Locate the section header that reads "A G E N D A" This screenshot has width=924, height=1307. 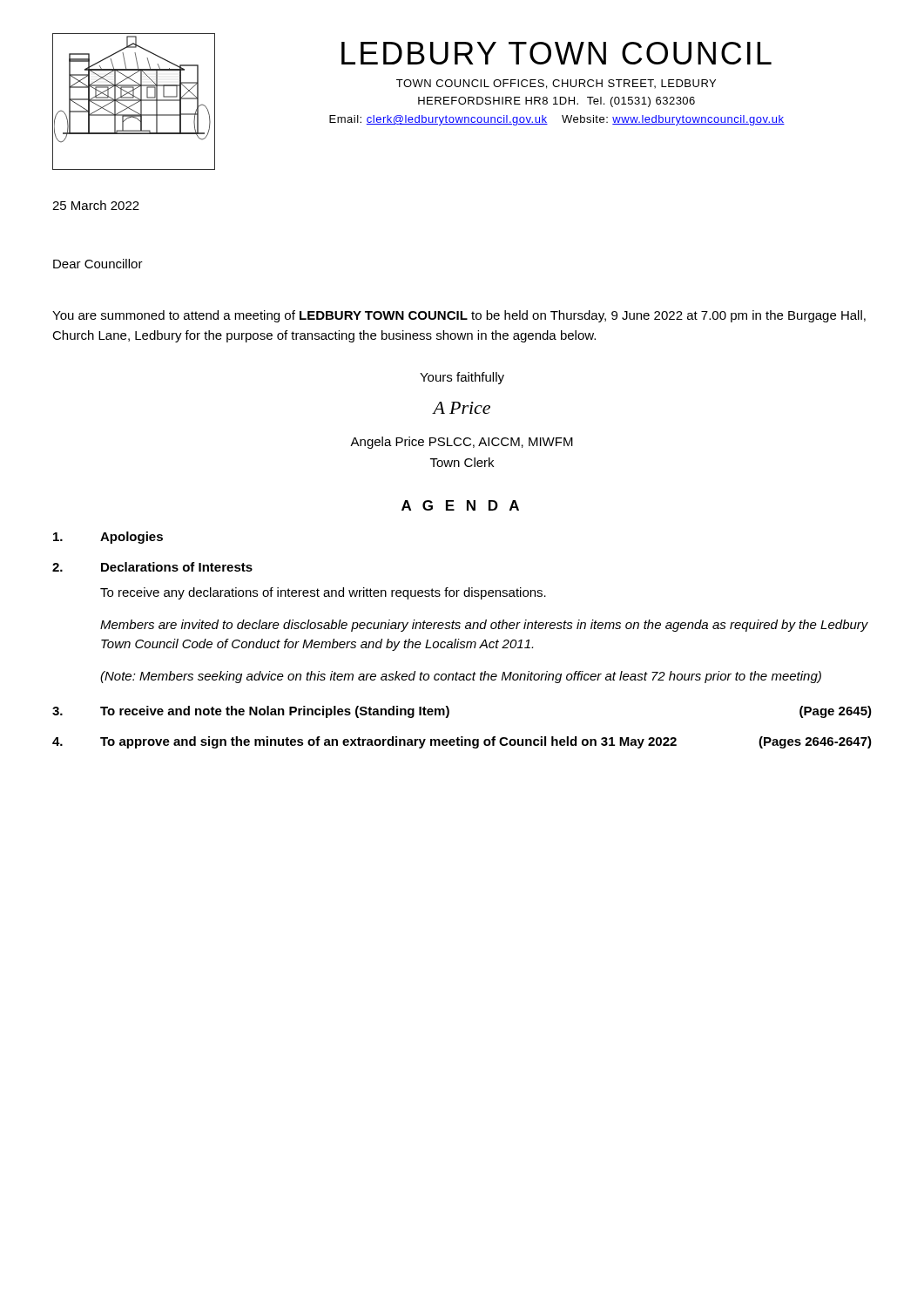click(462, 506)
